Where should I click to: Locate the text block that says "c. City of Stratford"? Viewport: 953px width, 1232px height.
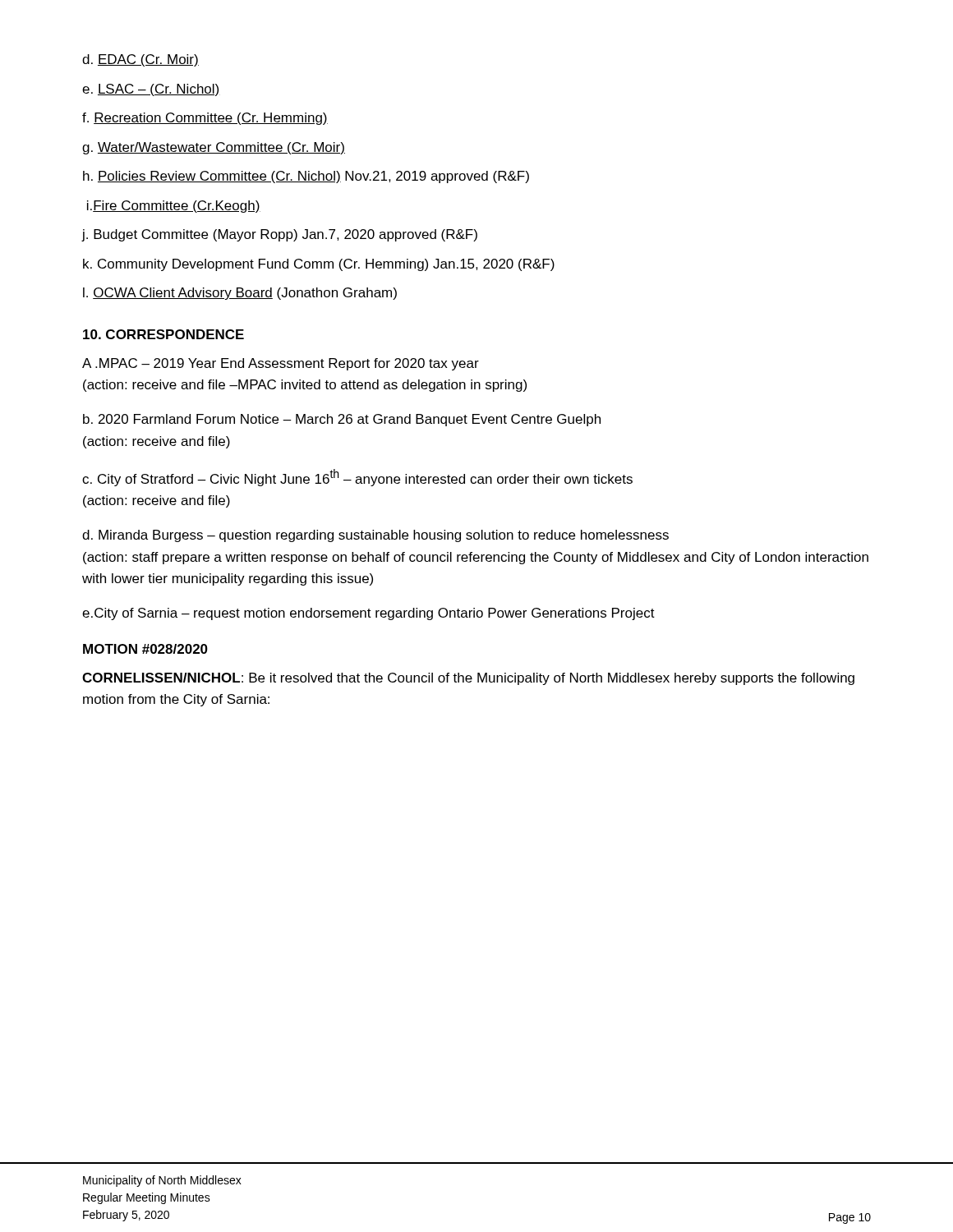point(358,488)
